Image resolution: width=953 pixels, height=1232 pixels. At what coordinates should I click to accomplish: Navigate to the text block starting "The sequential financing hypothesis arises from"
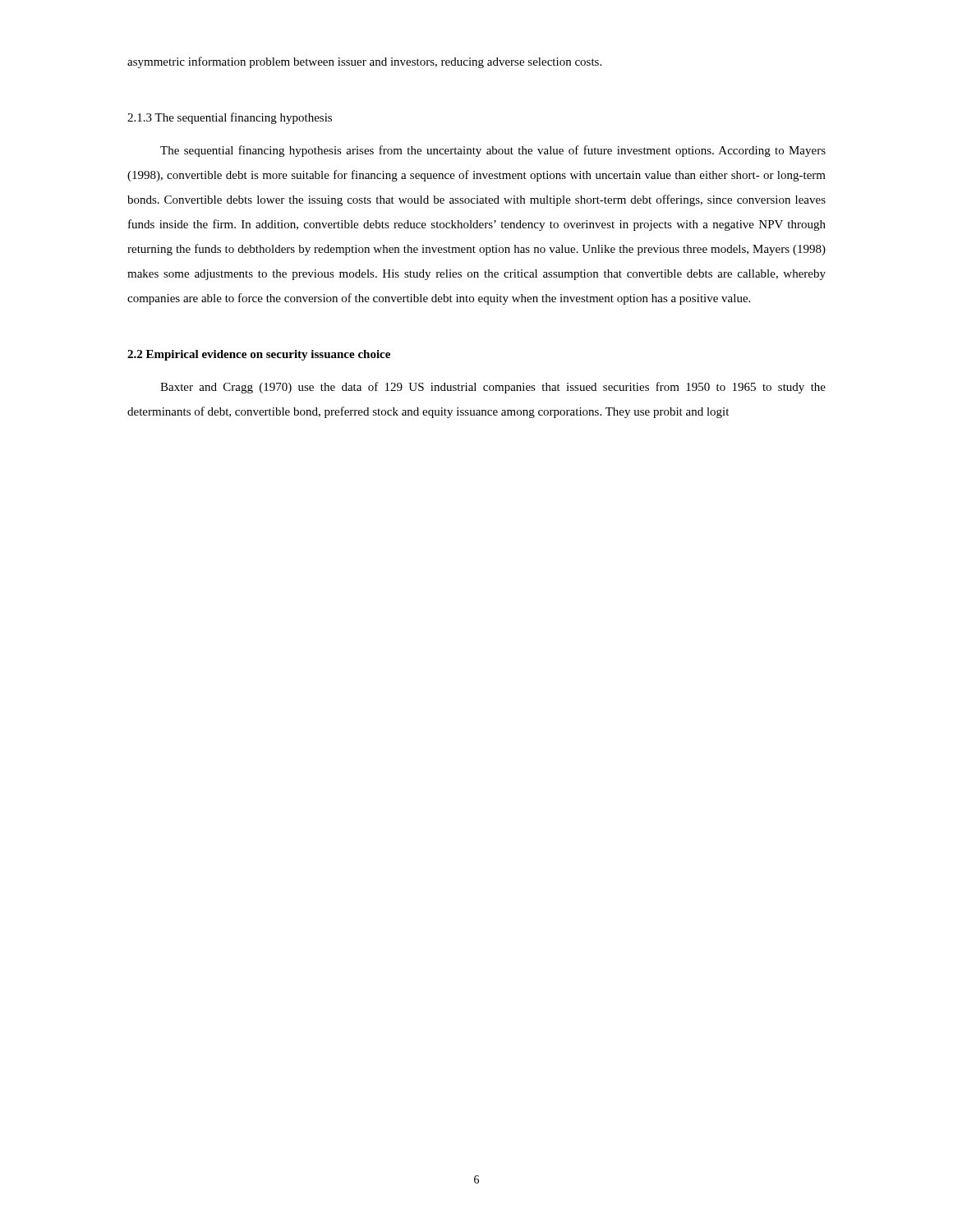(476, 224)
